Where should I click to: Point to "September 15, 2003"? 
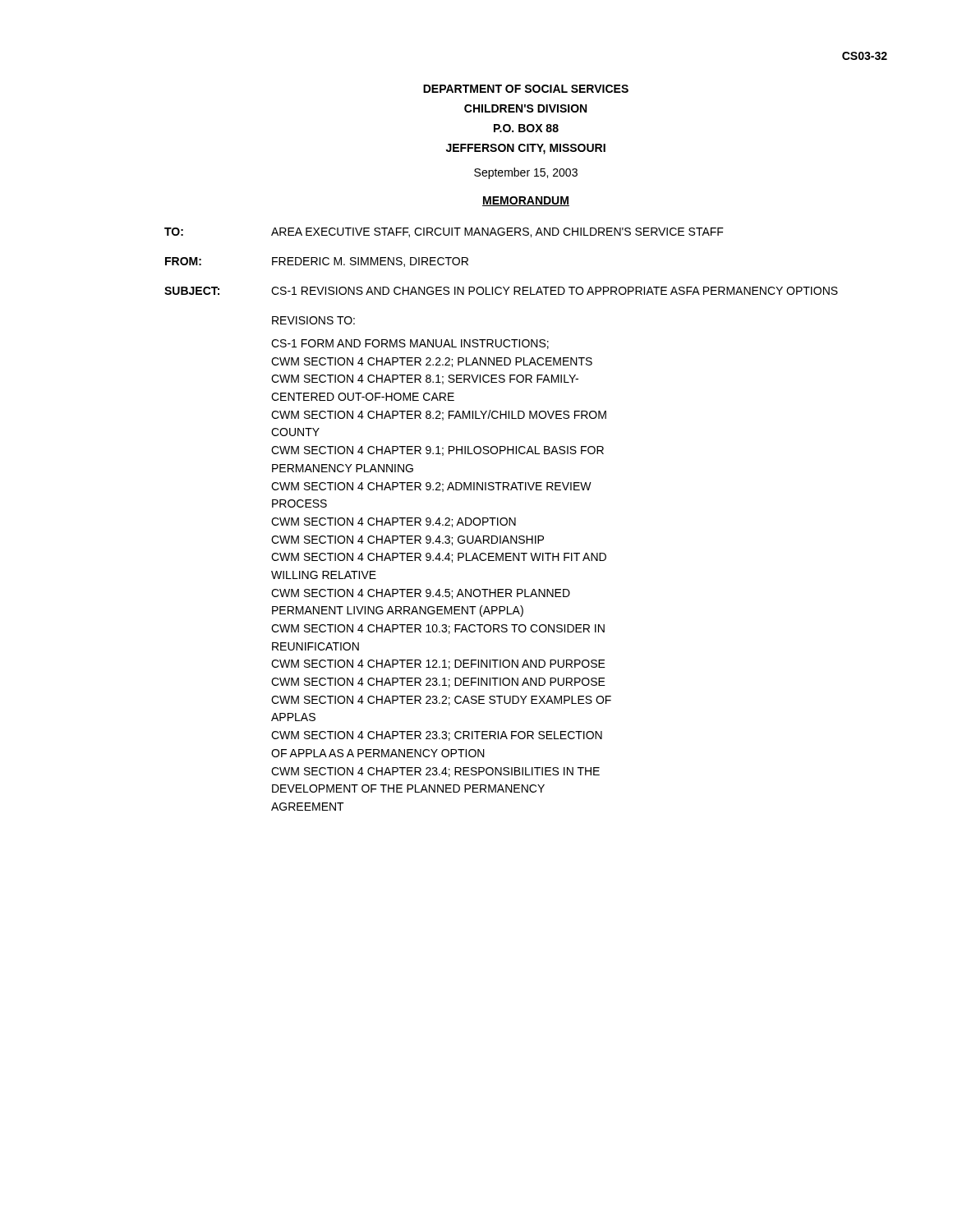pyautogui.click(x=526, y=172)
